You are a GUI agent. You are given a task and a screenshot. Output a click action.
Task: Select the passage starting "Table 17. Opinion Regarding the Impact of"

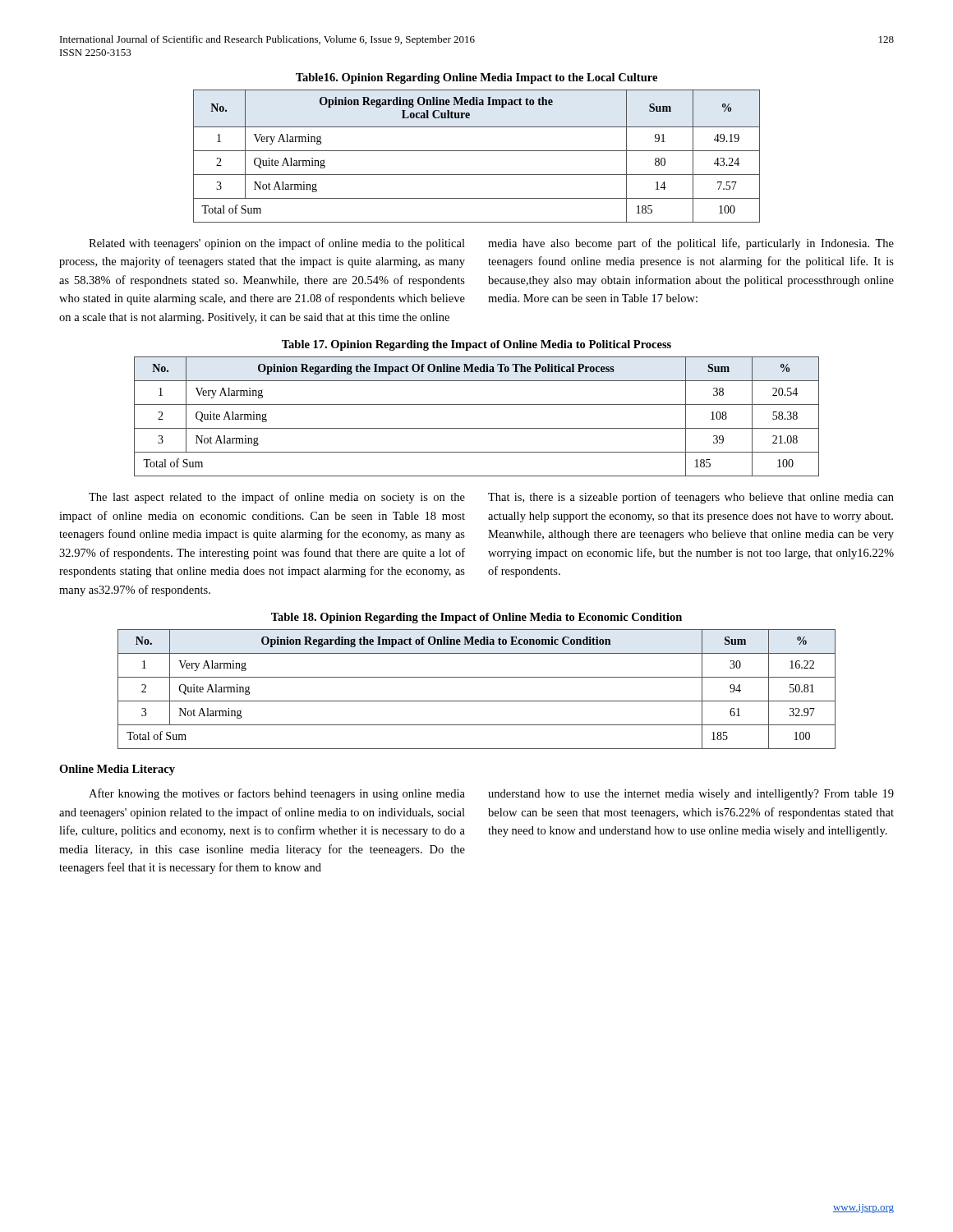coord(476,344)
